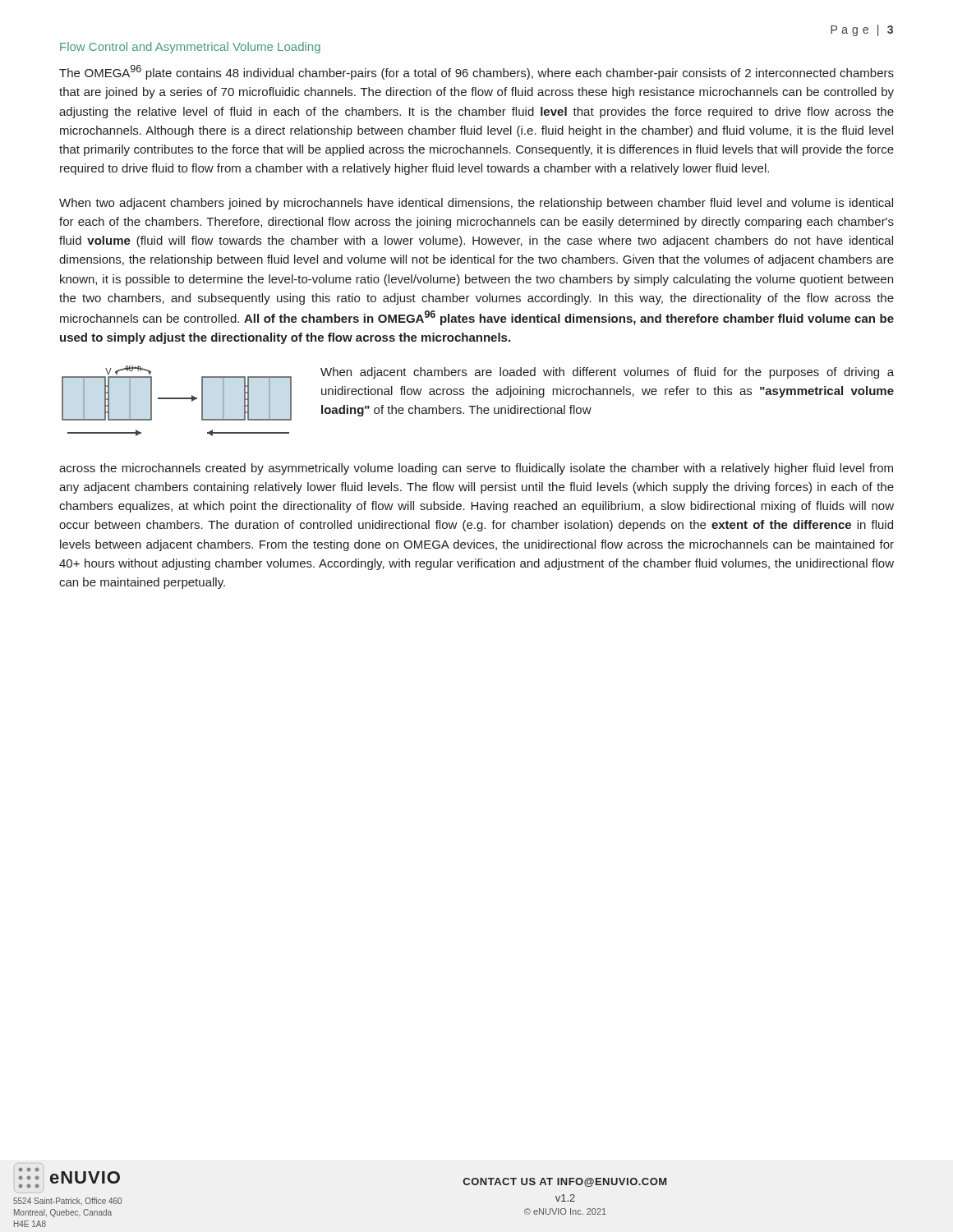The width and height of the screenshot is (953, 1232).
Task: Locate the schematic
Action: [178, 407]
